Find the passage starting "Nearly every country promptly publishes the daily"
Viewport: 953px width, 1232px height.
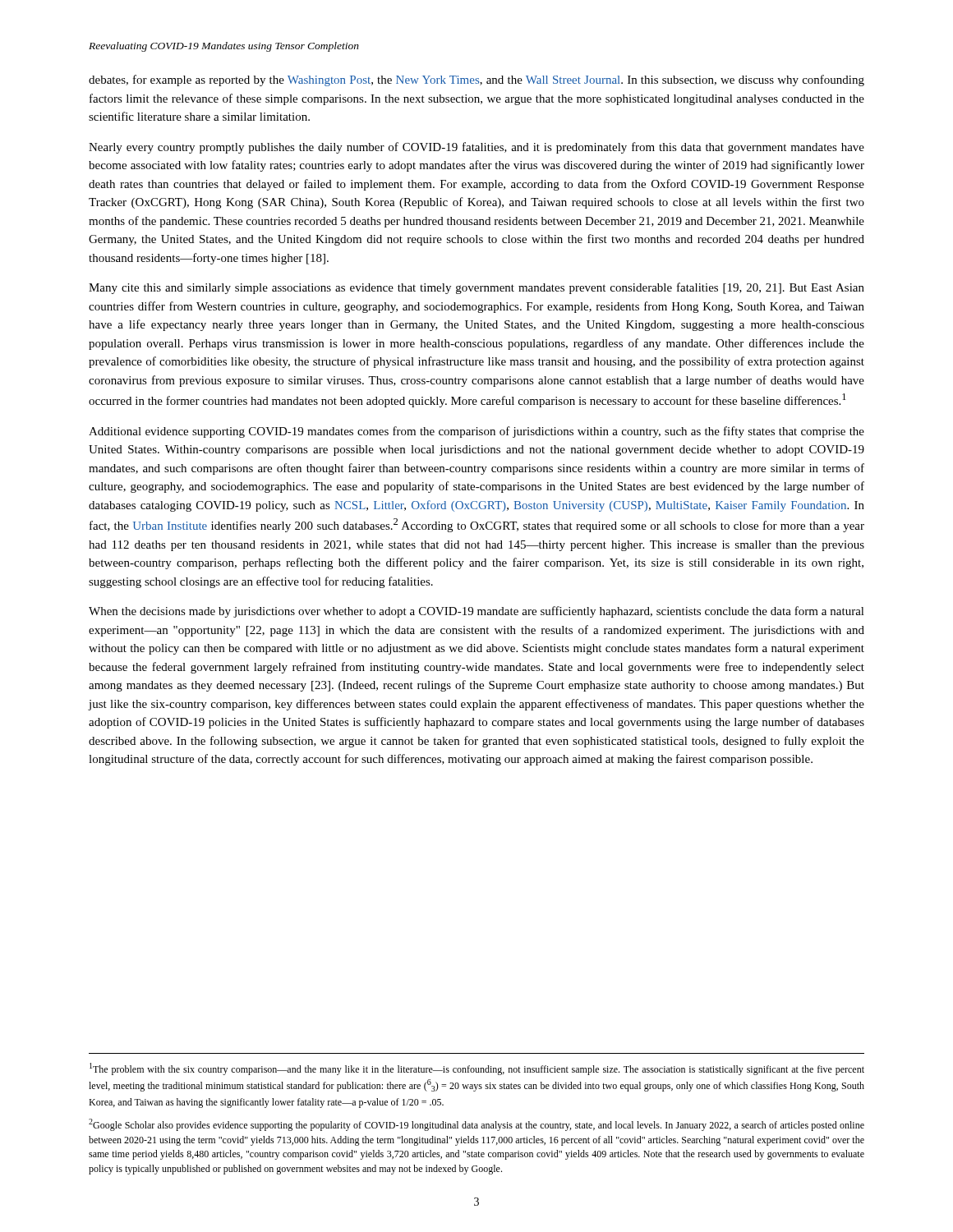pos(476,202)
